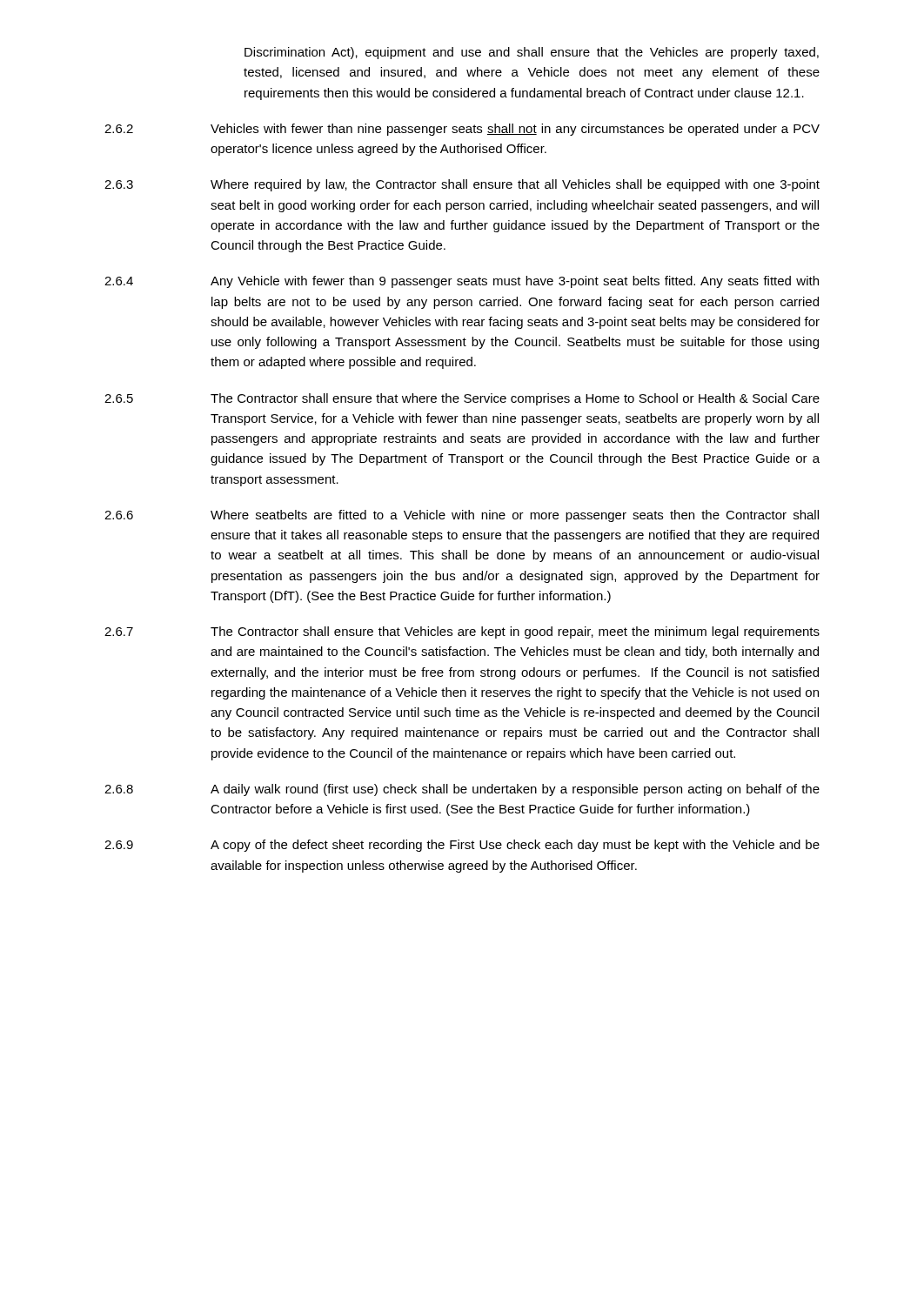Click on the text starting "2.6.6 Where seatbelts are fitted to a Vehicle"
The width and height of the screenshot is (924, 1305).
point(462,555)
